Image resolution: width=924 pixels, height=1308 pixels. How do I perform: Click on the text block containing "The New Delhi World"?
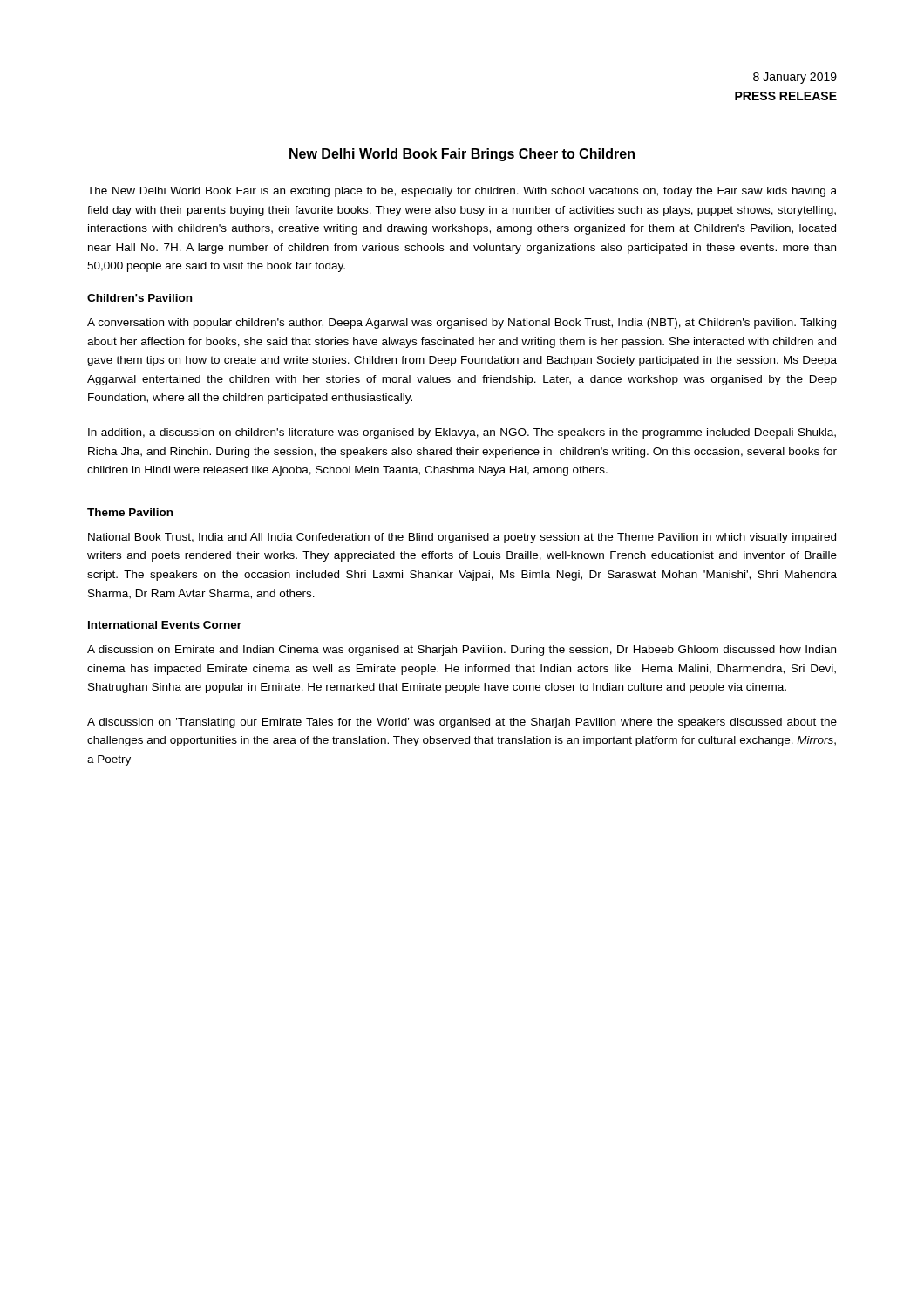click(462, 228)
